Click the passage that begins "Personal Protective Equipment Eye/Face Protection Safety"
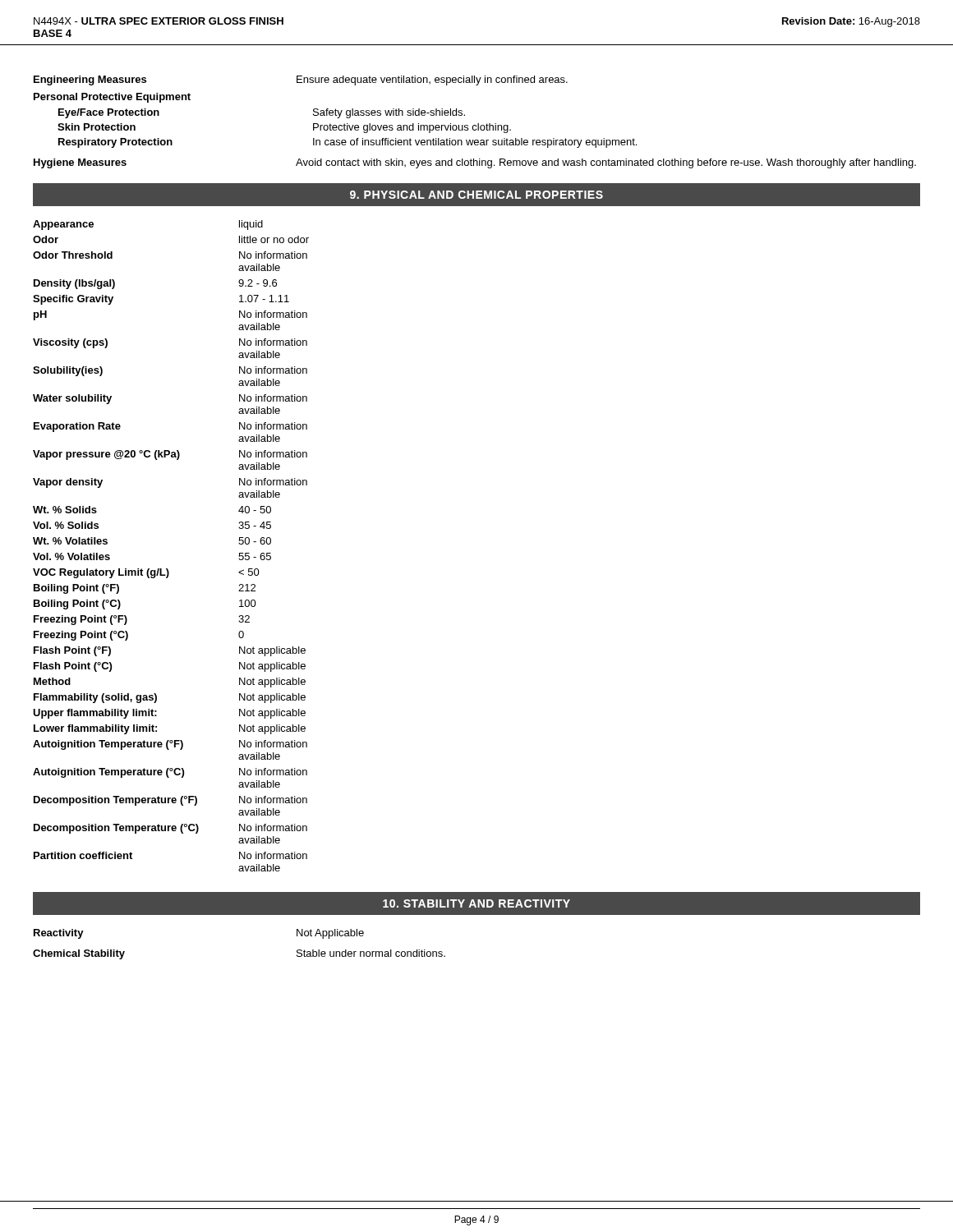The width and height of the screenshot is (953, 1232). pyautogui.click(x=476, y=119)
